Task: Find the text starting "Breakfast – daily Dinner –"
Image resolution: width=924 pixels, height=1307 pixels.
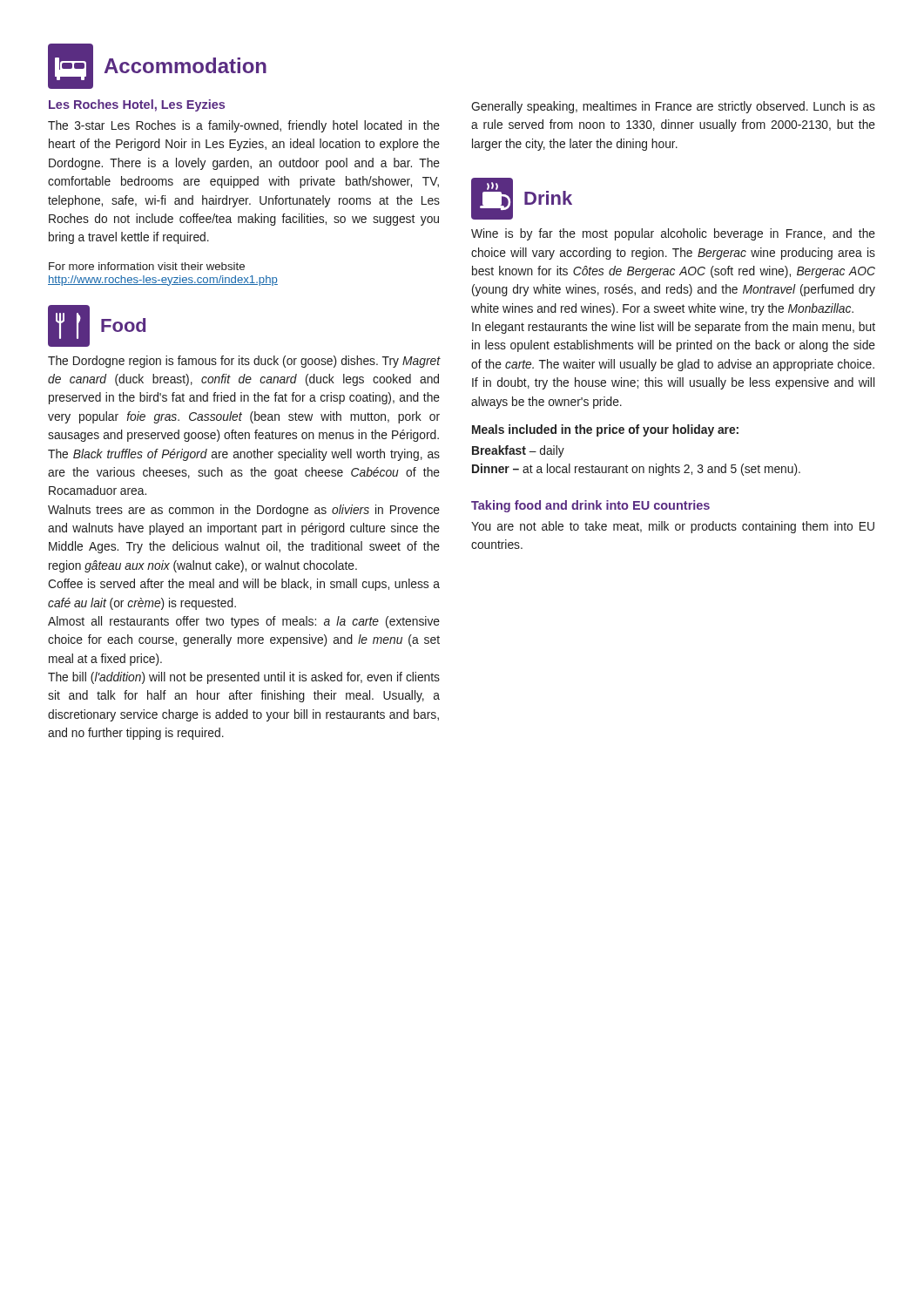Action: pos(673,460)
